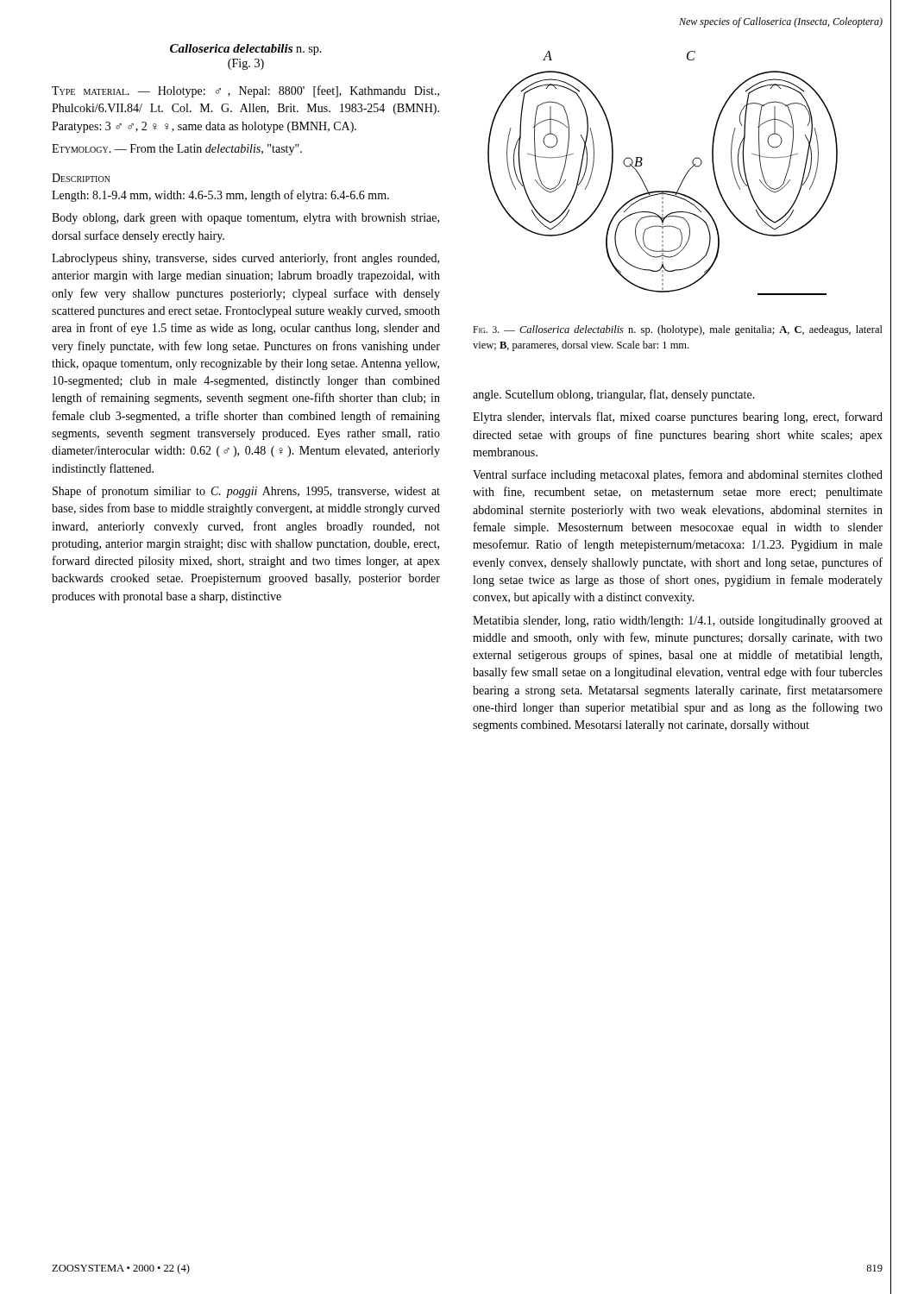
Task: Select the text block that reads "Ventral surface including metacoxal plates,"
Action: pyautogui.click(x=678, y=536)
